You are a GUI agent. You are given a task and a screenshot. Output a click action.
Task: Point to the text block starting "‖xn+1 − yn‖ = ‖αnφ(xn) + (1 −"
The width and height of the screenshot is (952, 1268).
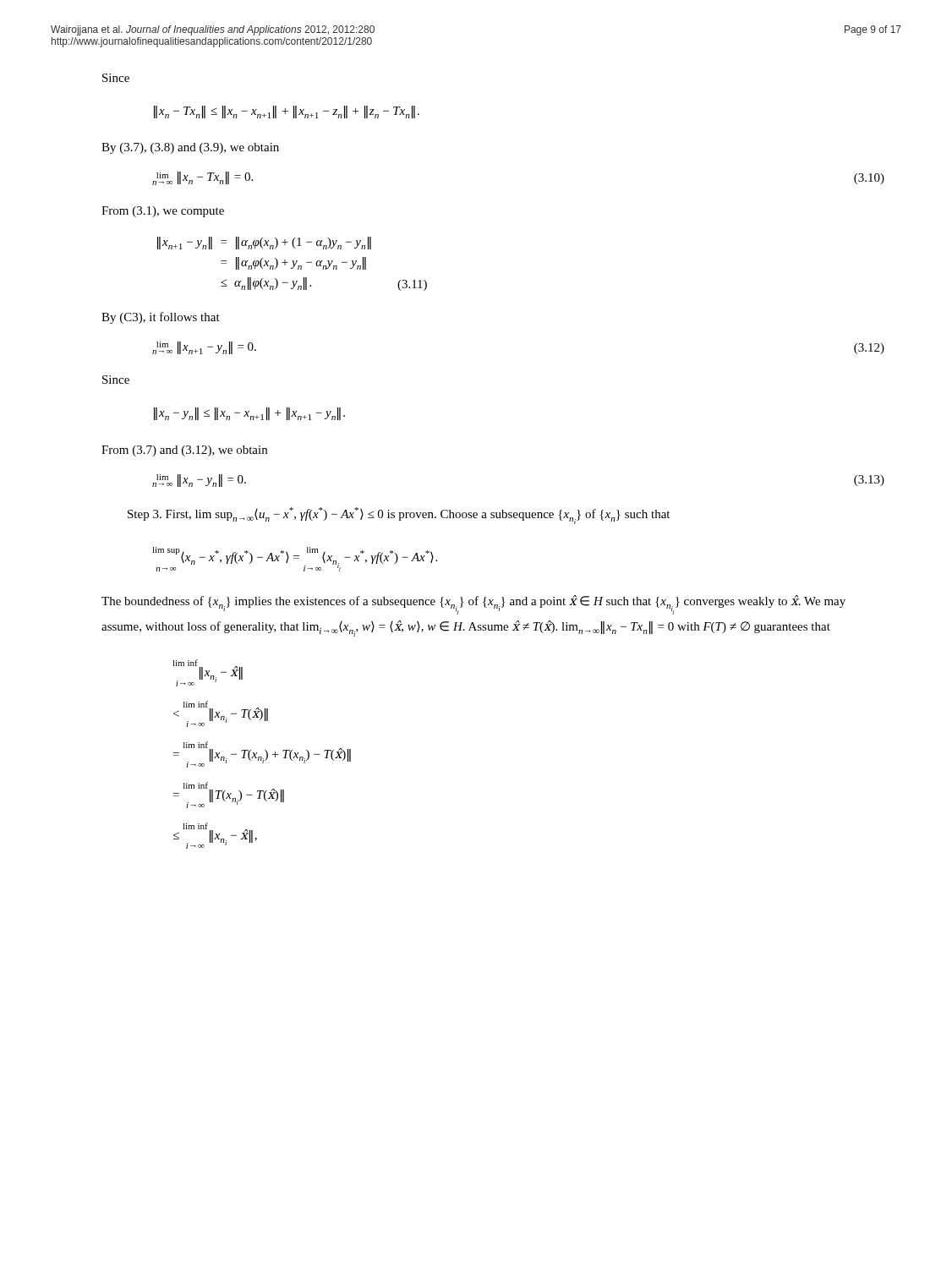[x=290, y=263]
